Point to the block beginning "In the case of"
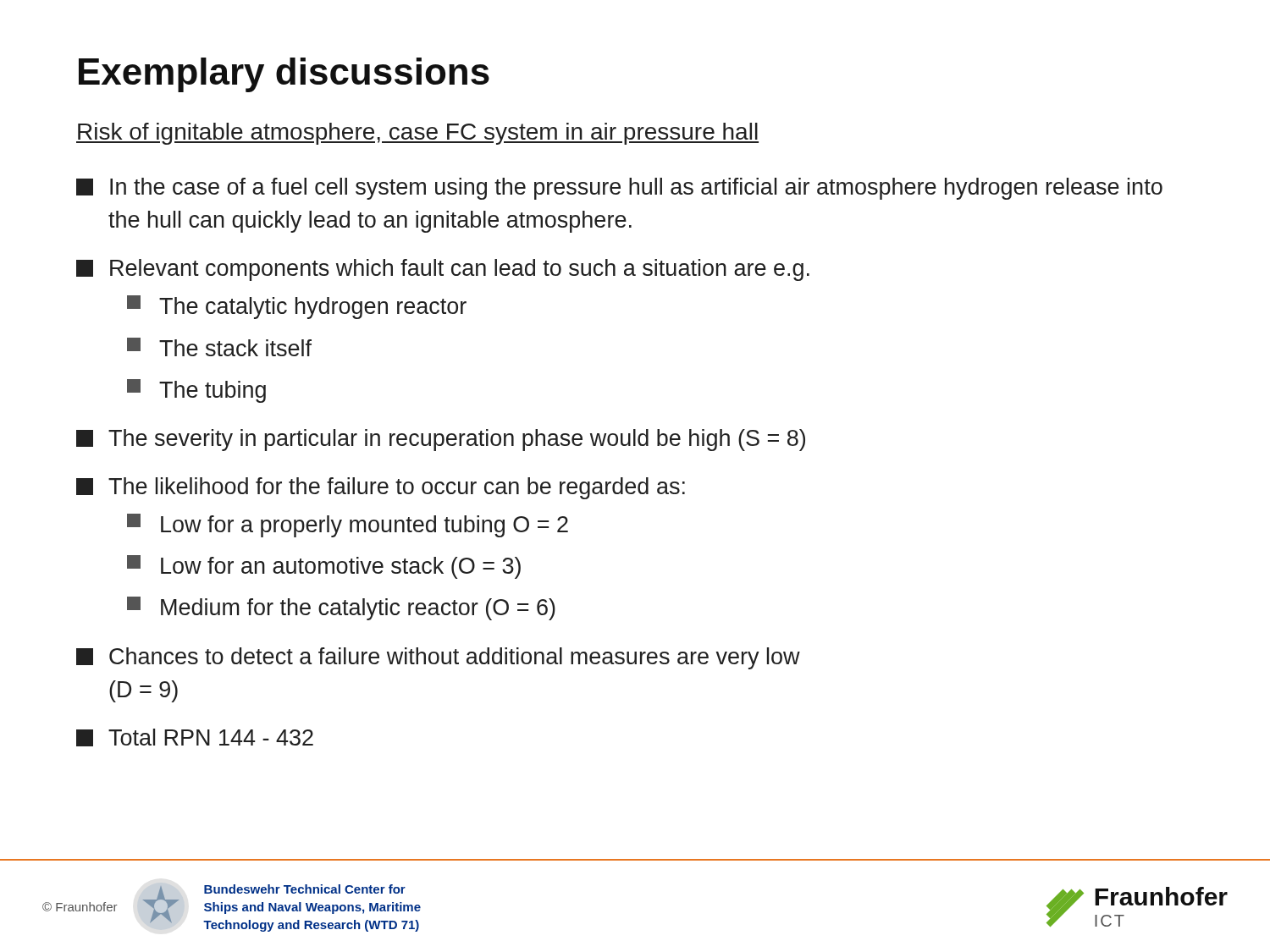 point(635,204)
